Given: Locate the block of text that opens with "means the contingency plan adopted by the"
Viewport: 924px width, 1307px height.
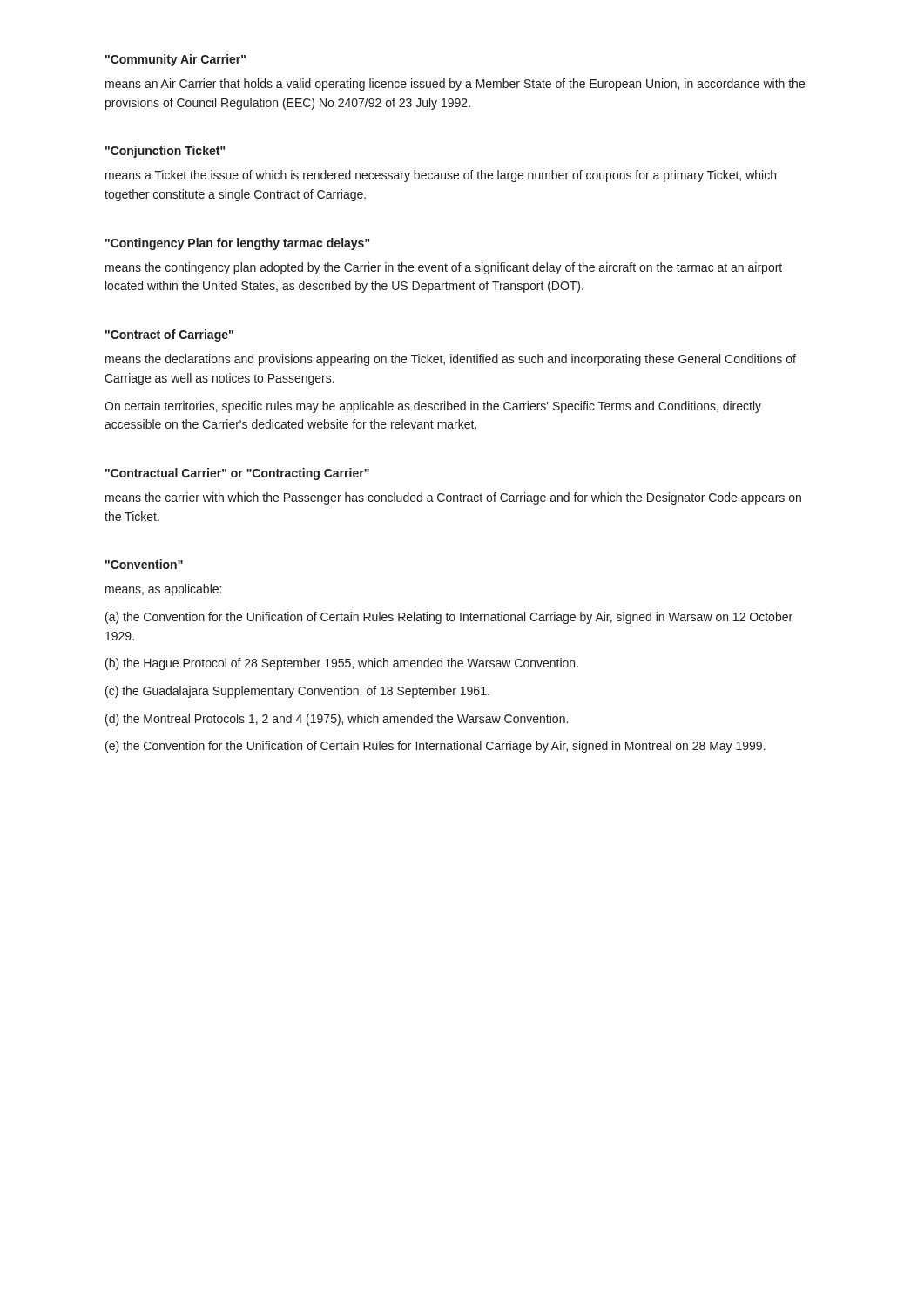Looking at the screenshot, I should point(443,277).
